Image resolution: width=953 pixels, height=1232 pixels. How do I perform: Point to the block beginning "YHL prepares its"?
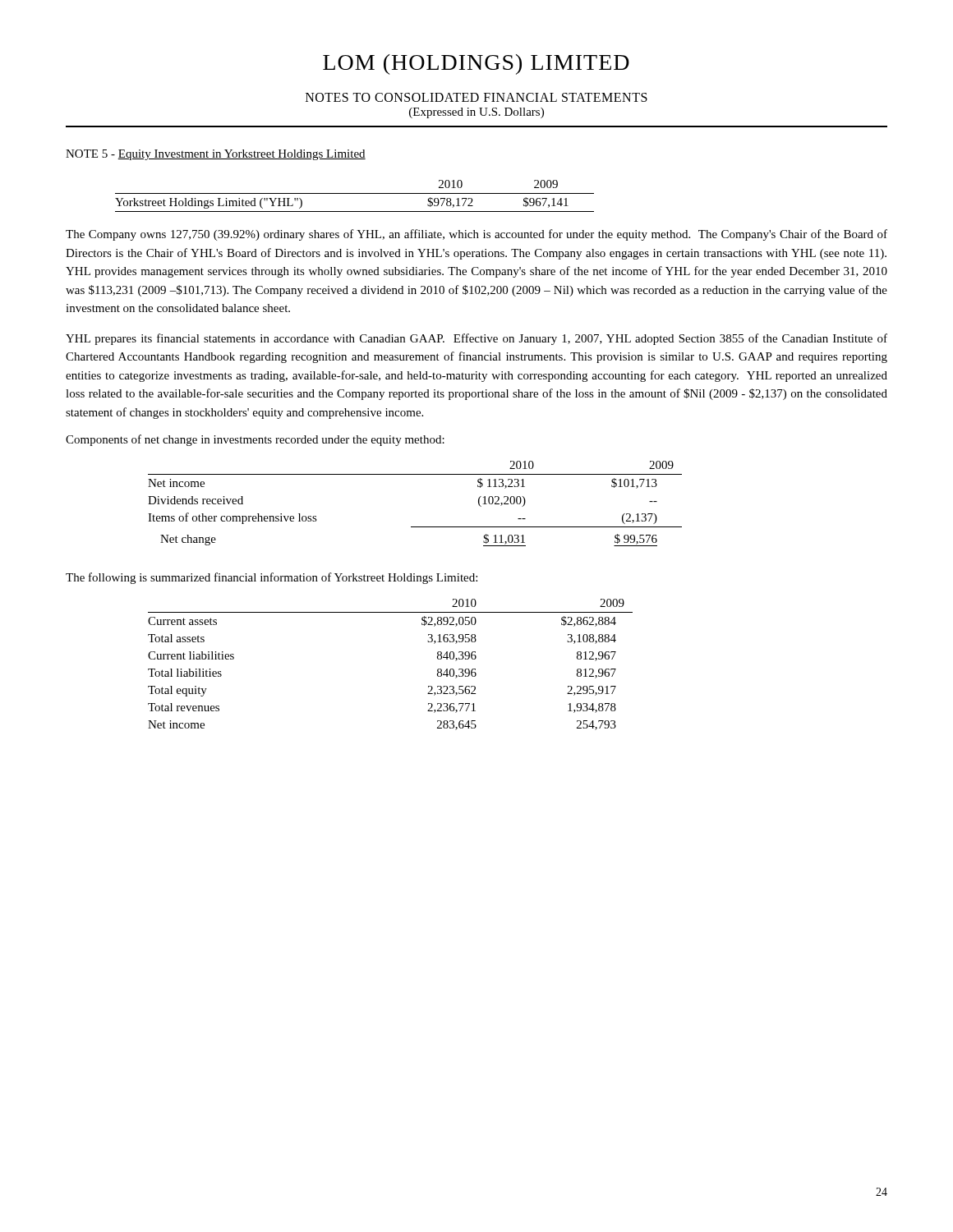pyautogui.click(x=476, y=375)
